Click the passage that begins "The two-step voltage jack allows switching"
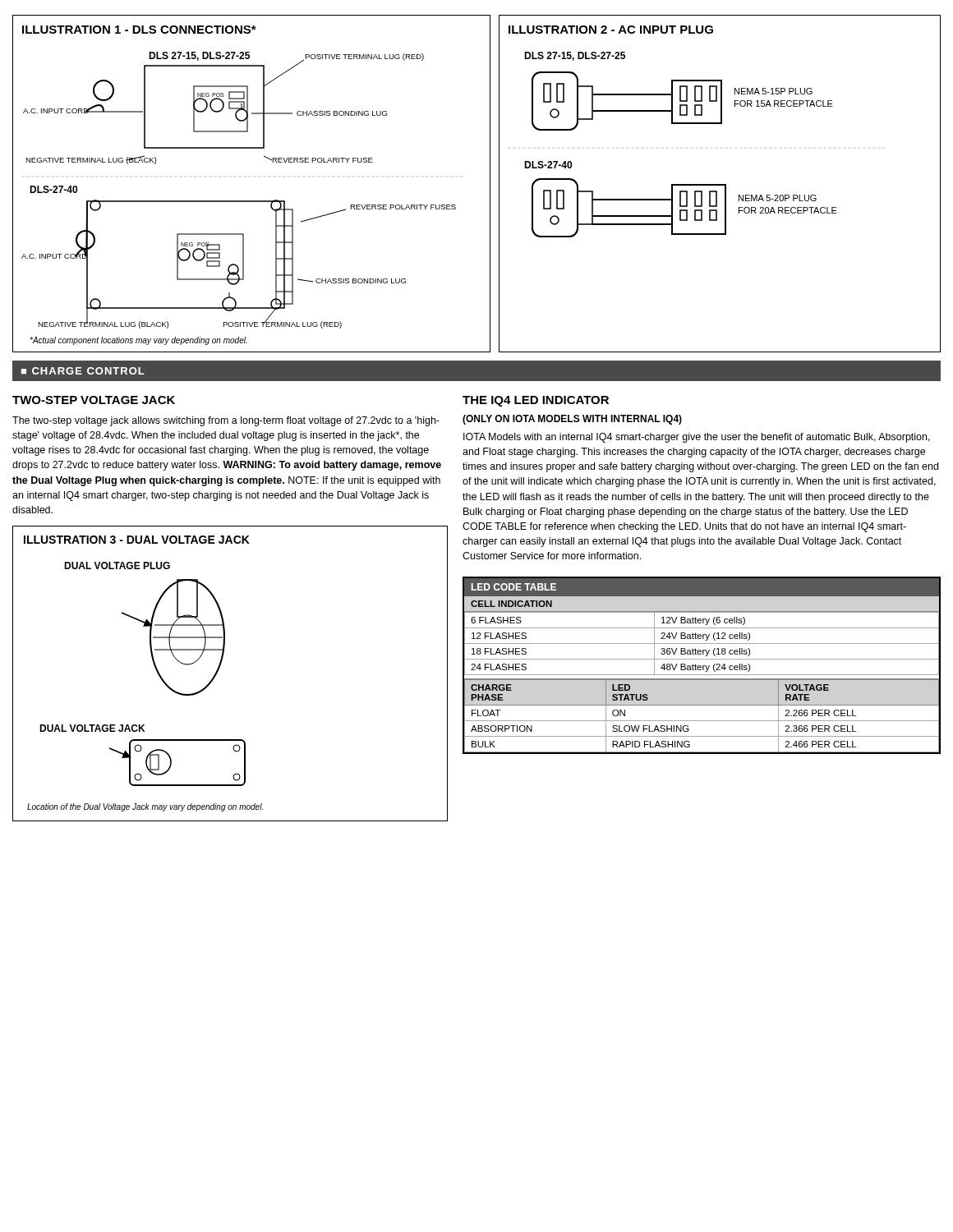 coord(227,465)
